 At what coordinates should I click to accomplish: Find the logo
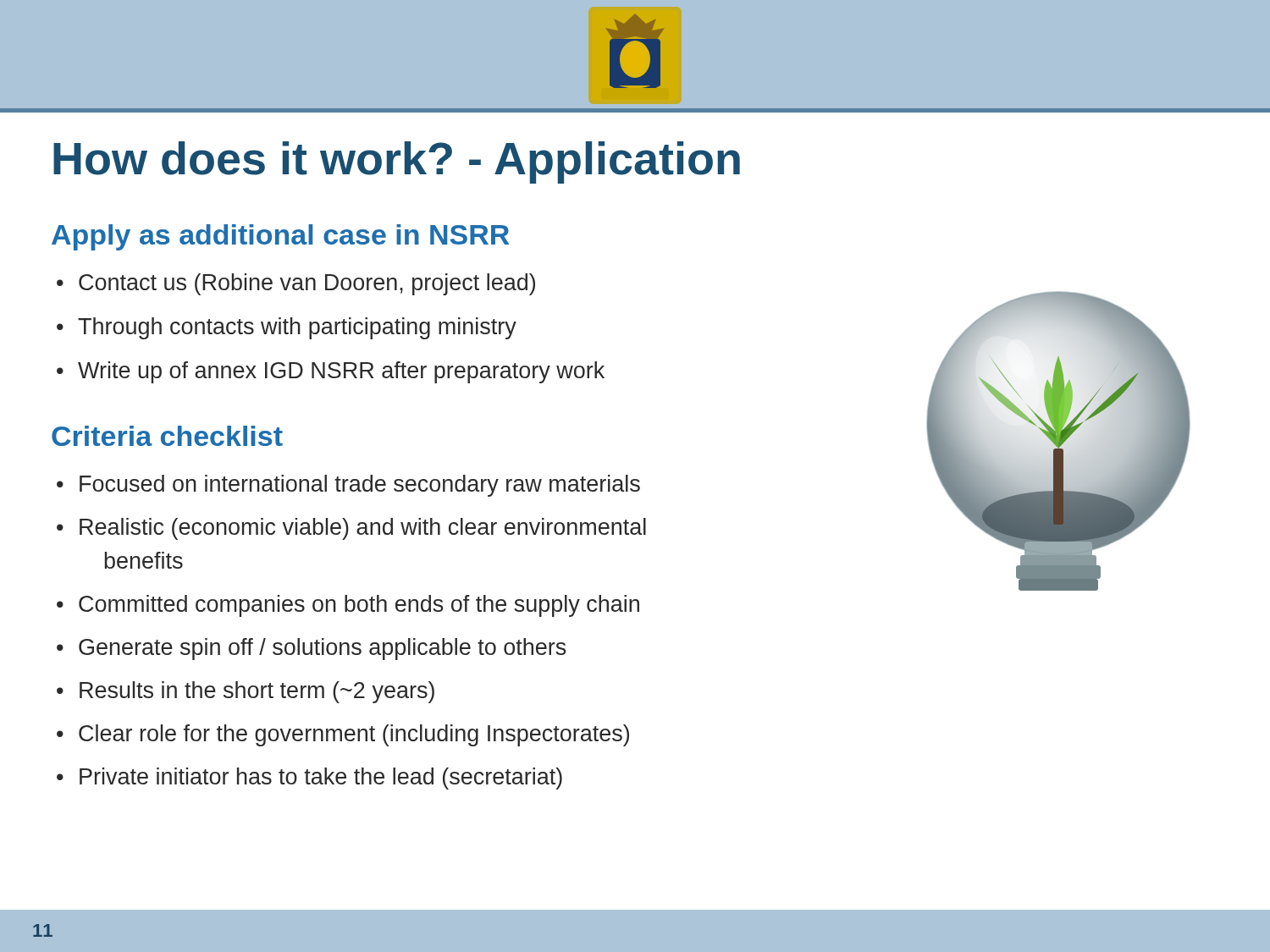[635, 55]
